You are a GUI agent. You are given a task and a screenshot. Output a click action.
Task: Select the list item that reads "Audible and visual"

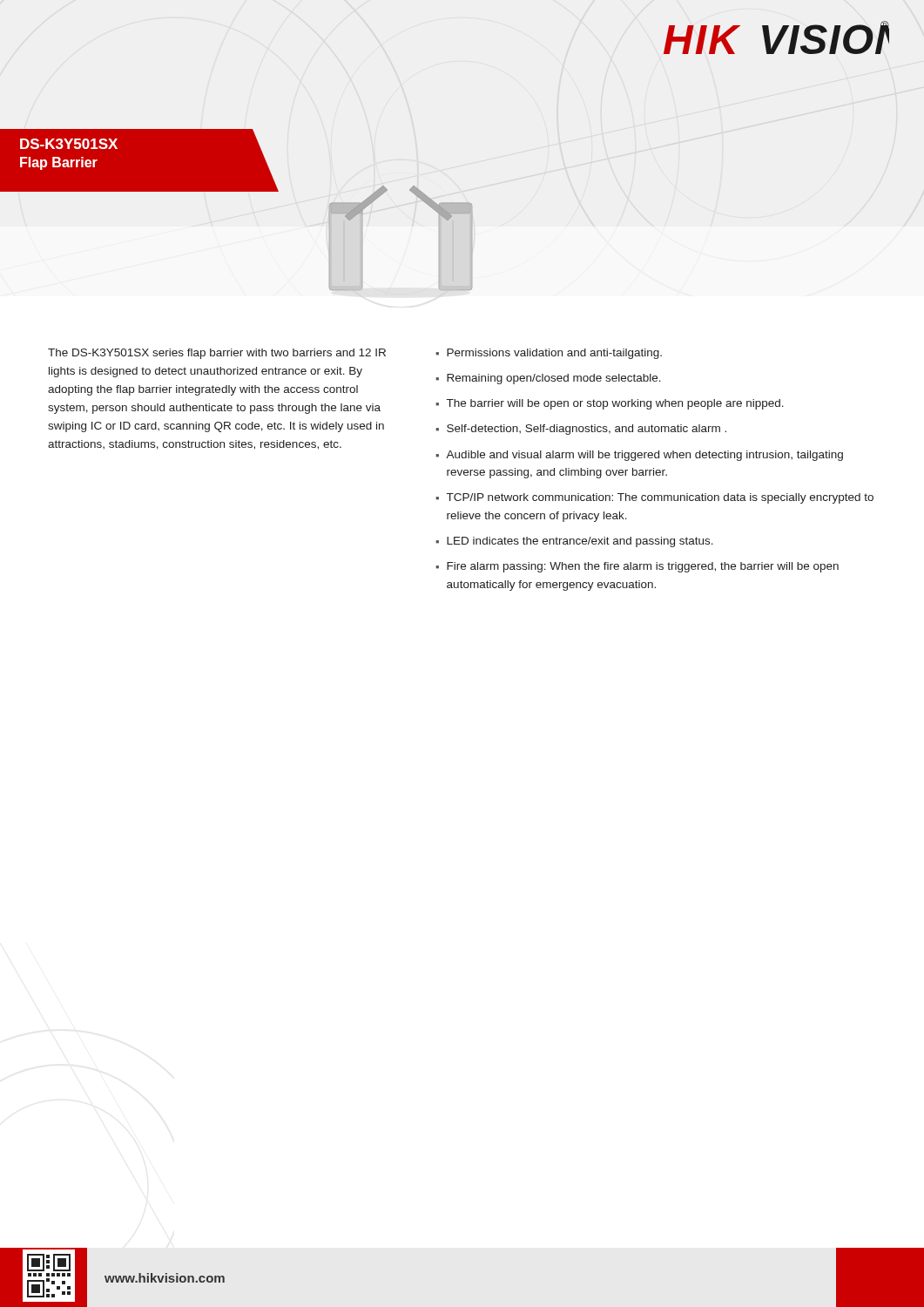coord(645,463)
